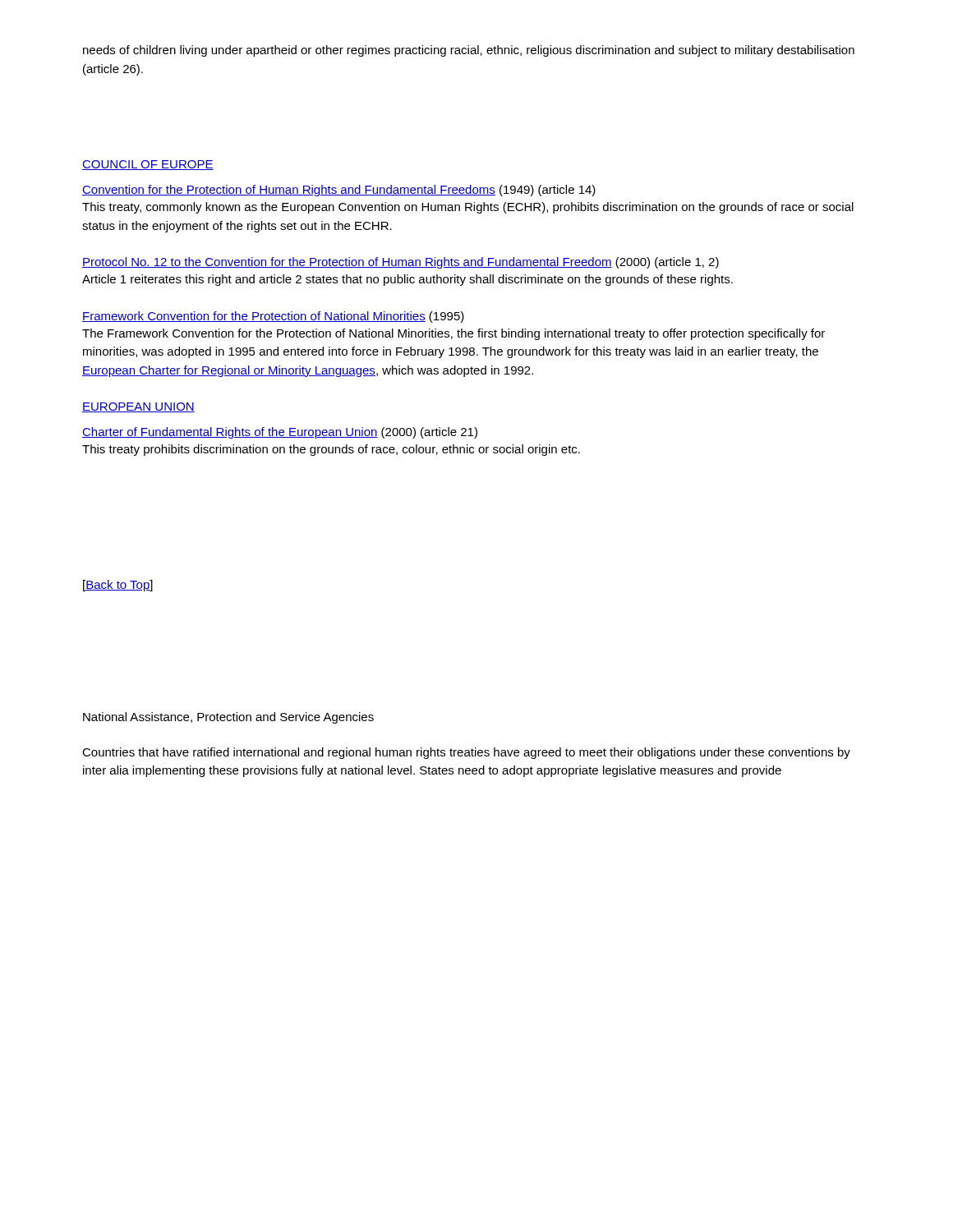953x1232 pixels.
Task: Find the block on this page that starts "This treaty prohibits discrimination on the grounds"
Action: 332,449
